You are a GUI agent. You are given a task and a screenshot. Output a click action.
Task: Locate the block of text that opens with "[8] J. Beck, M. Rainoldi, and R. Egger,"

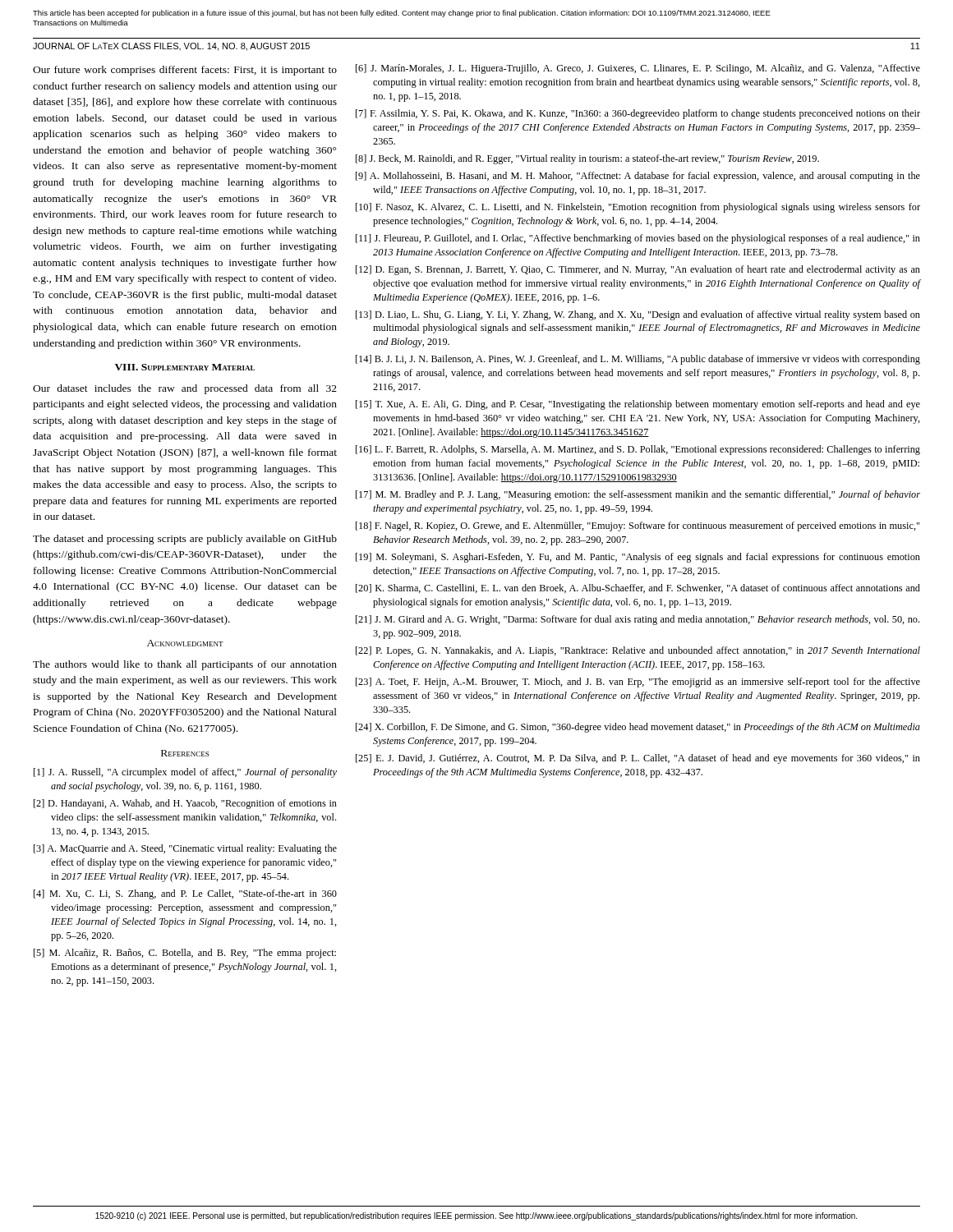coord(587,158)
